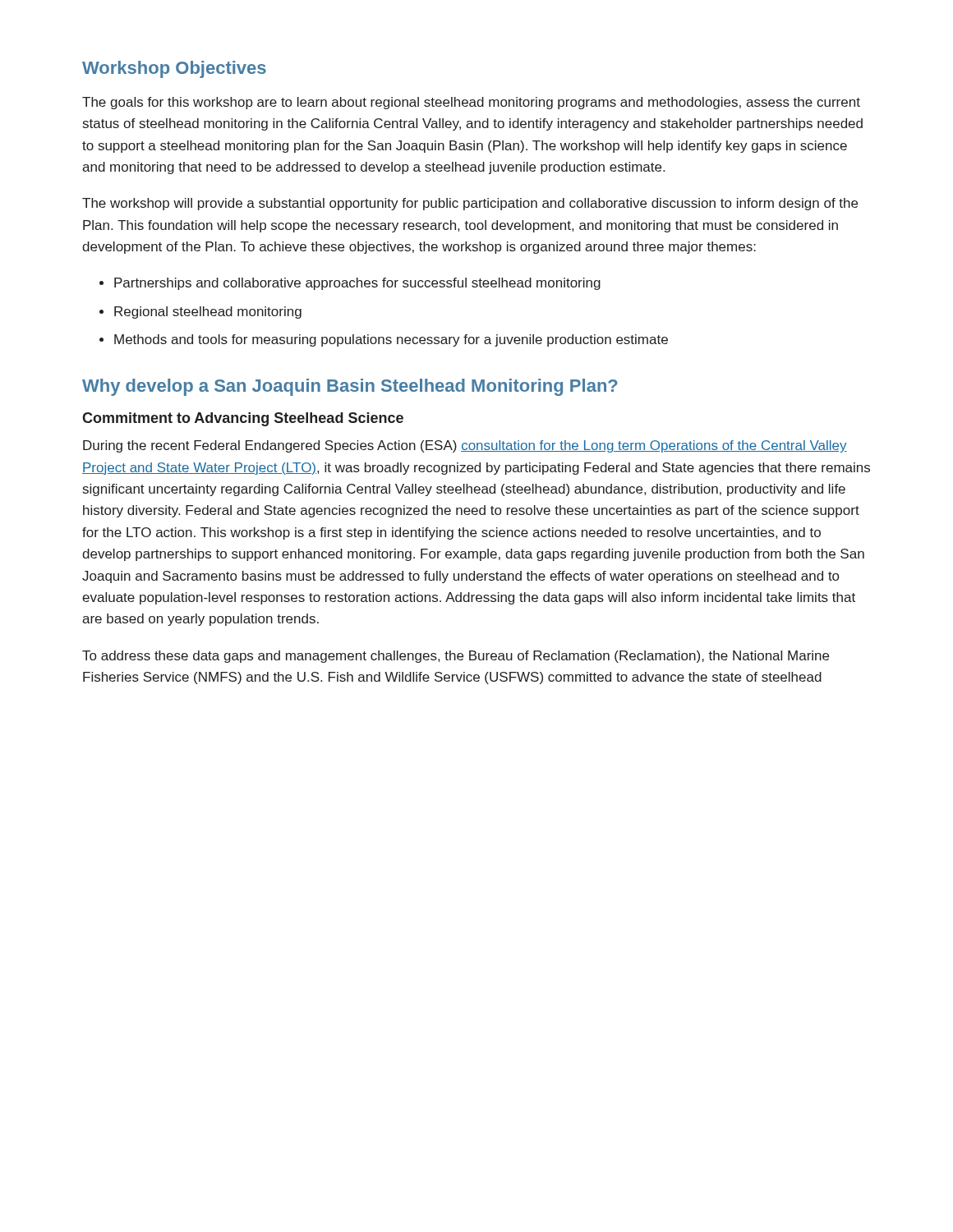Image resolution: width=953 pixels, height=1232 pixels.
Task: Find the text block that reads "To address these data"
Action: [x=456, y=666]
